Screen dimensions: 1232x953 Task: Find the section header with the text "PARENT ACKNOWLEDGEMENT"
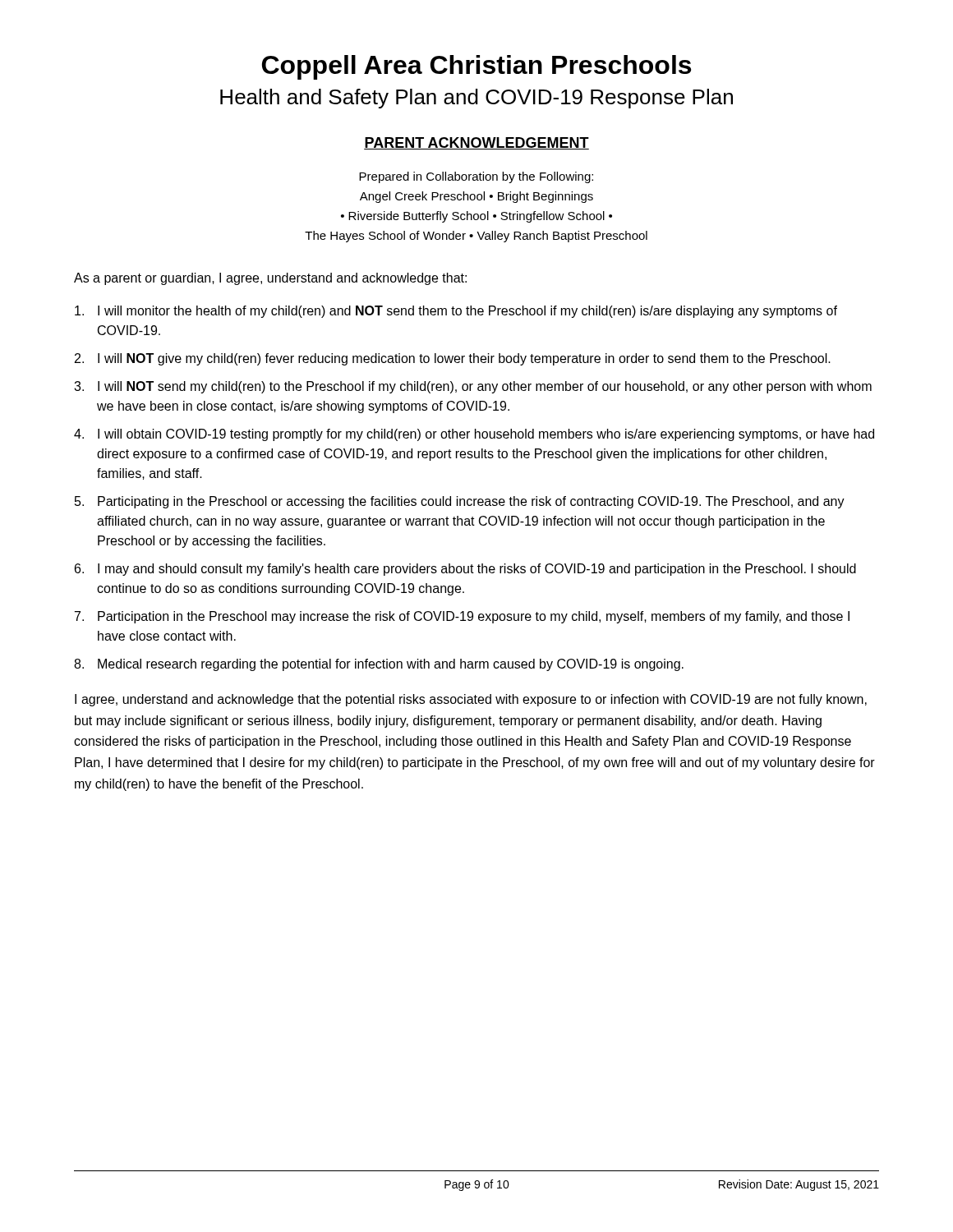pyautogui.click(x=476, y=143)
